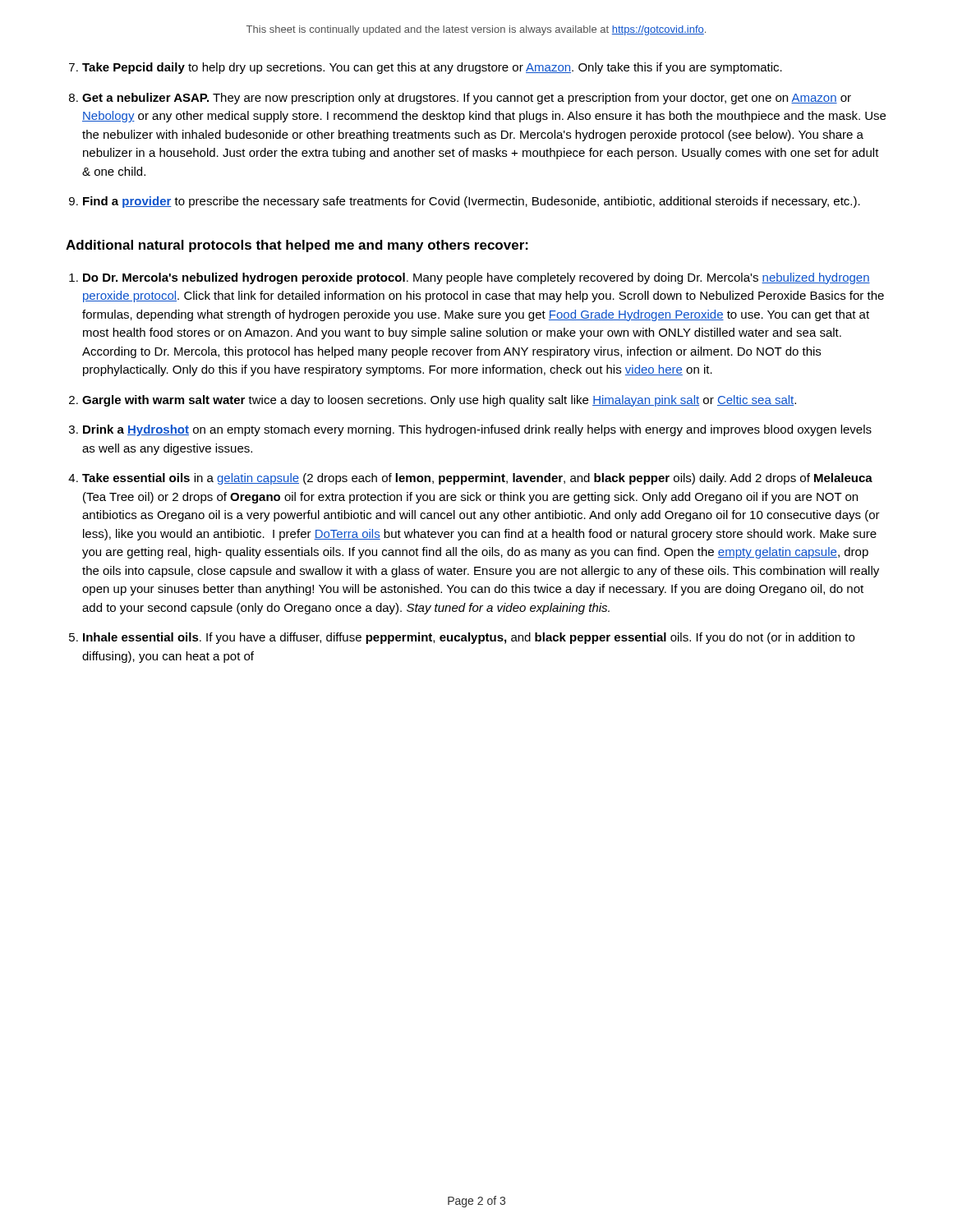Select the passage starting "Do Dr. Mercola's nebulized hydrogen peroxide protocol."
953x1232 pixels.
click(483, 323)
